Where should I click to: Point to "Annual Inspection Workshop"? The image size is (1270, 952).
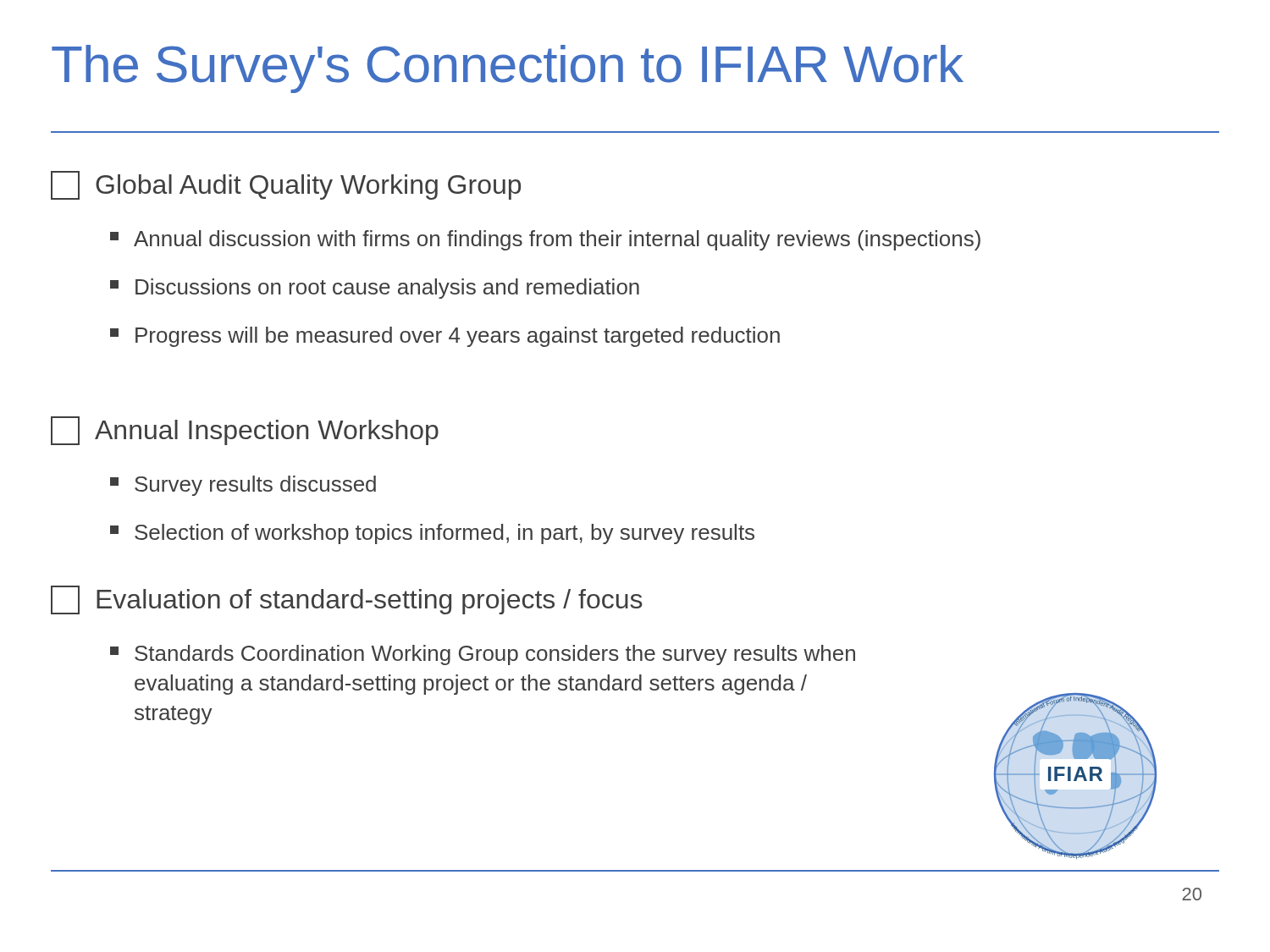(245, 430)
